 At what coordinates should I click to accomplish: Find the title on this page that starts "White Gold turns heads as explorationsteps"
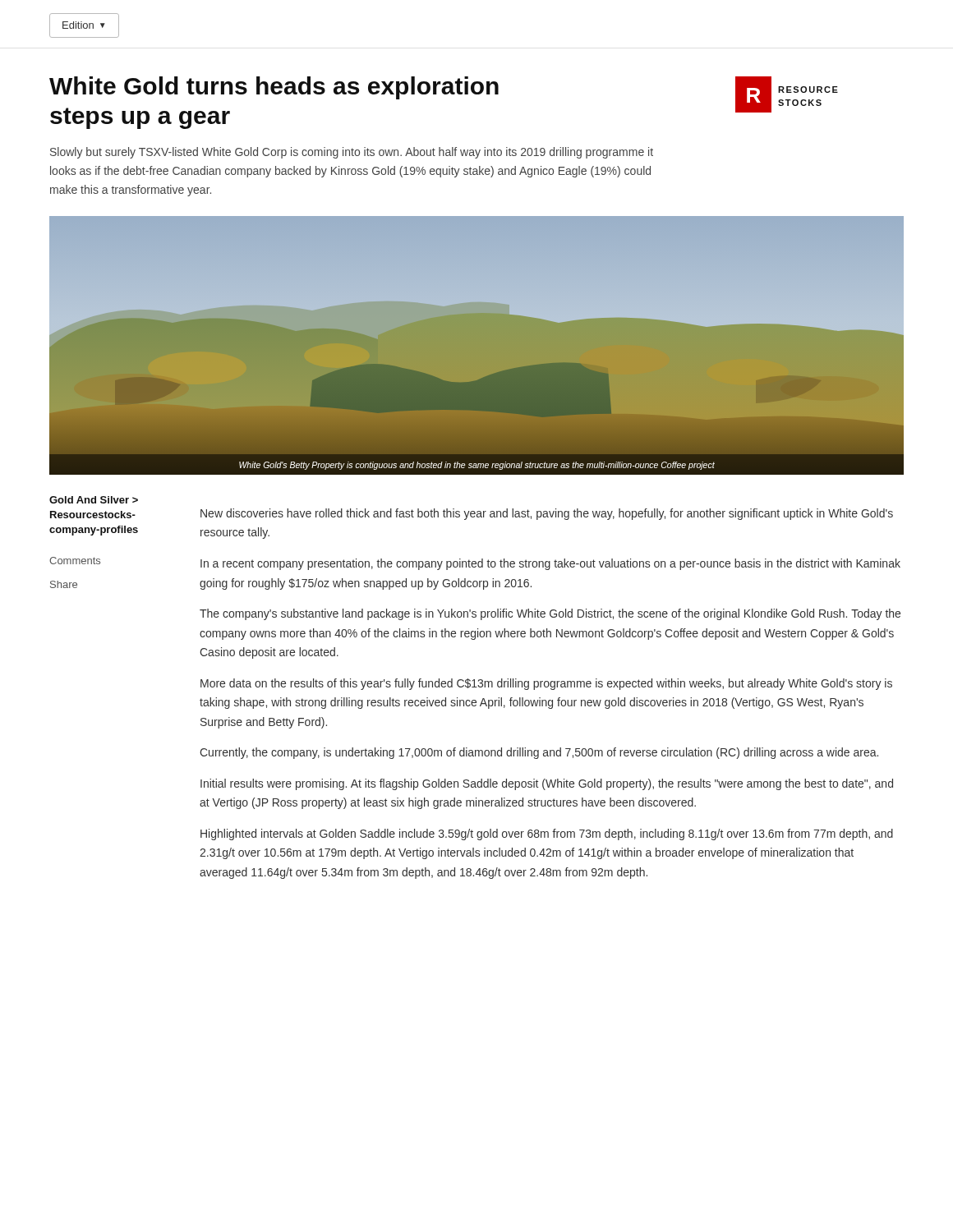pos(275,100)
